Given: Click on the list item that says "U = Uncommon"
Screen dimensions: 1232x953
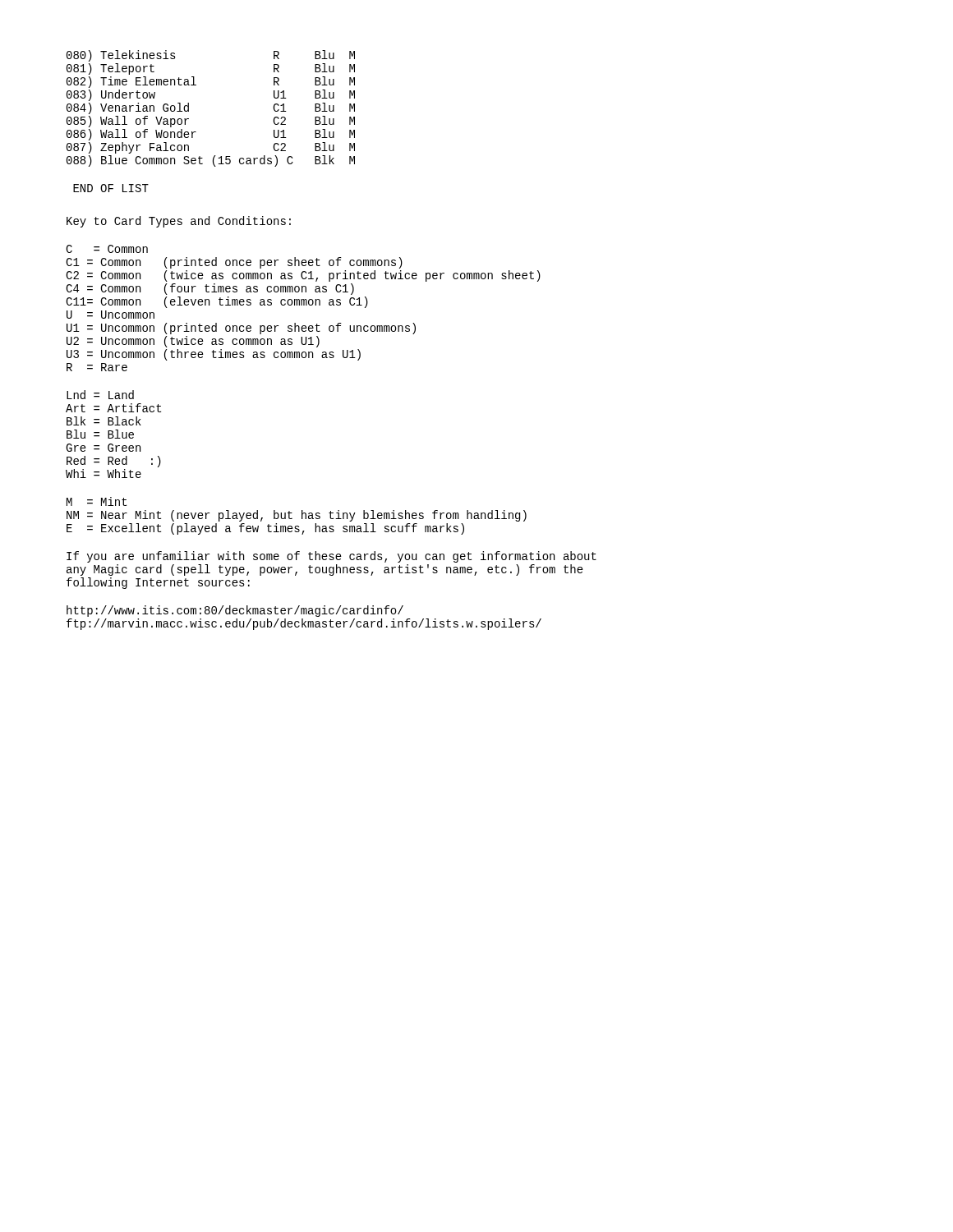Looking at the screenshot, I should [x=110, y=315].
